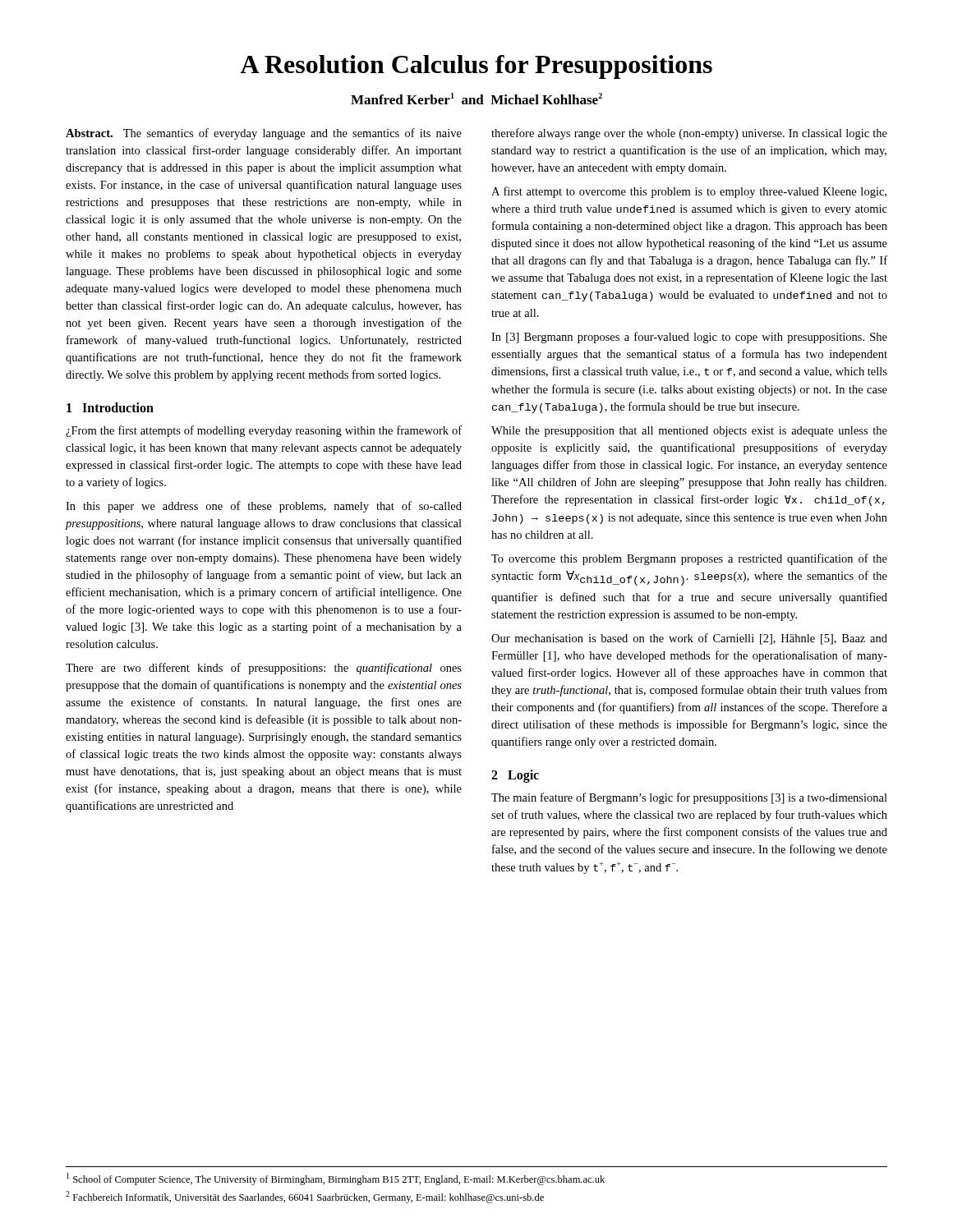Find the block on this page that starts "¿From the first attempts of modelling everyday"

264,619
